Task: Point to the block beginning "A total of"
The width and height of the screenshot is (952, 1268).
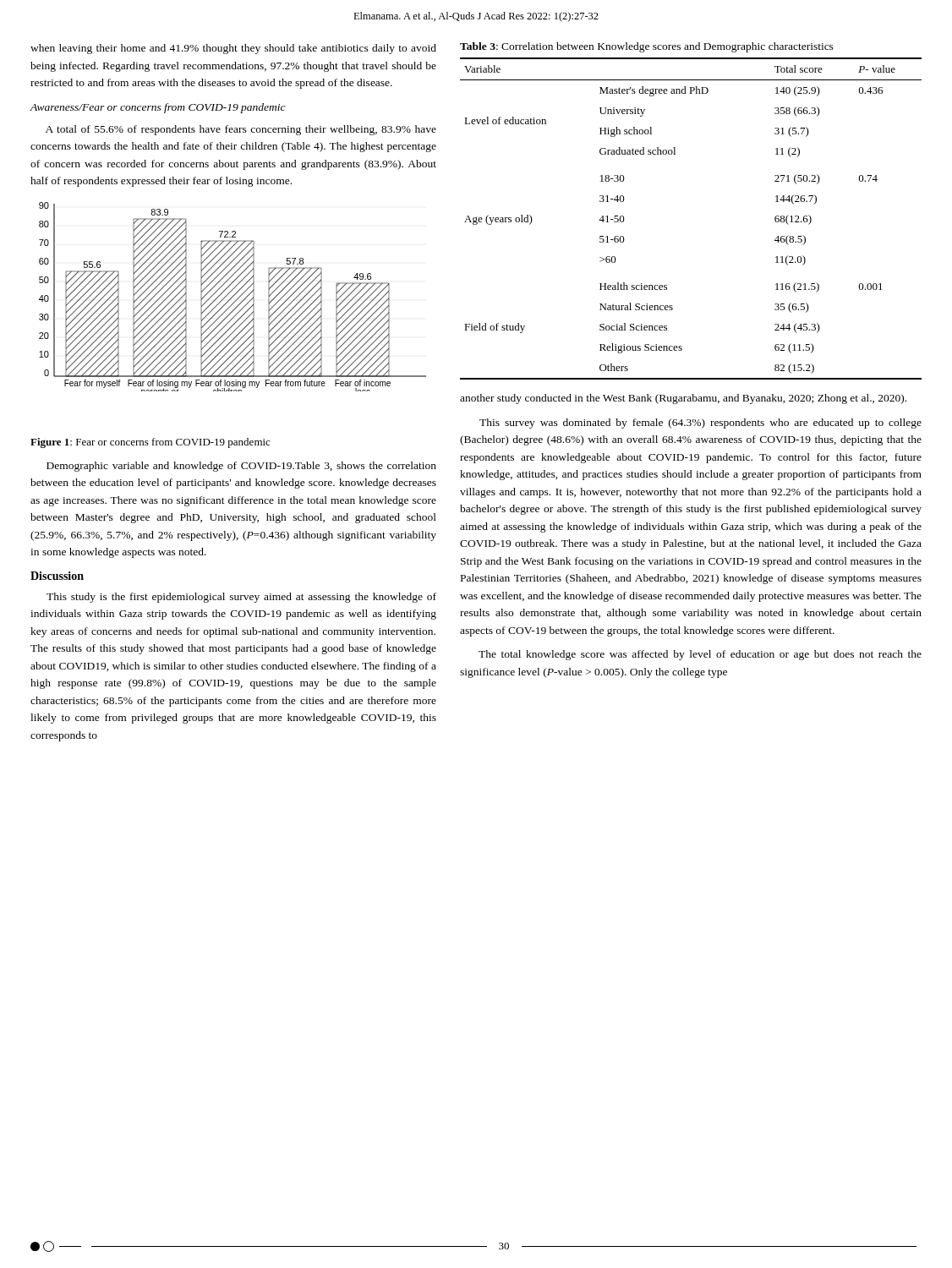Action: (233, 155)
